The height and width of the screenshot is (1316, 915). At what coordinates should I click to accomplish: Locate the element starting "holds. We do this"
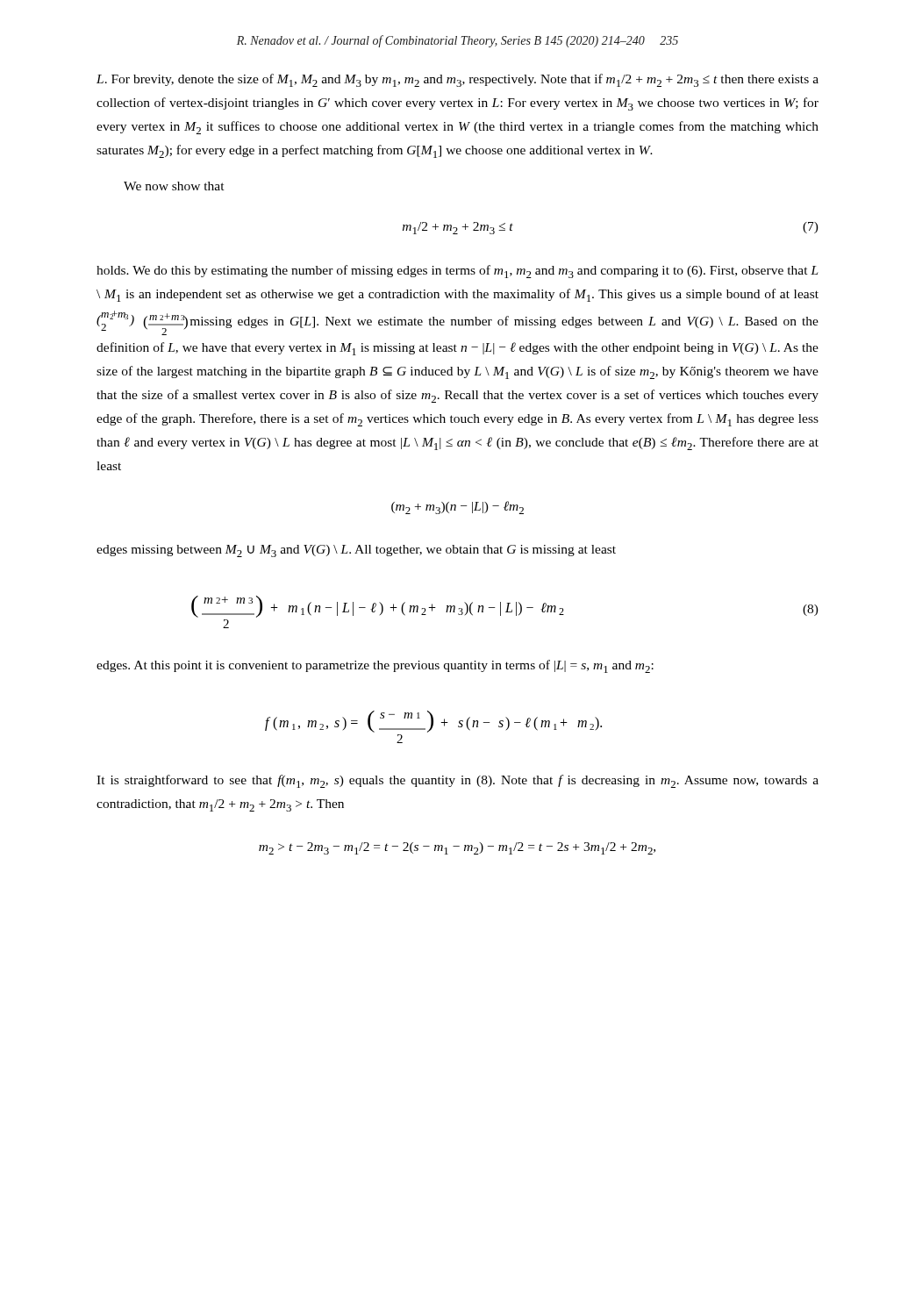point(458,368)
